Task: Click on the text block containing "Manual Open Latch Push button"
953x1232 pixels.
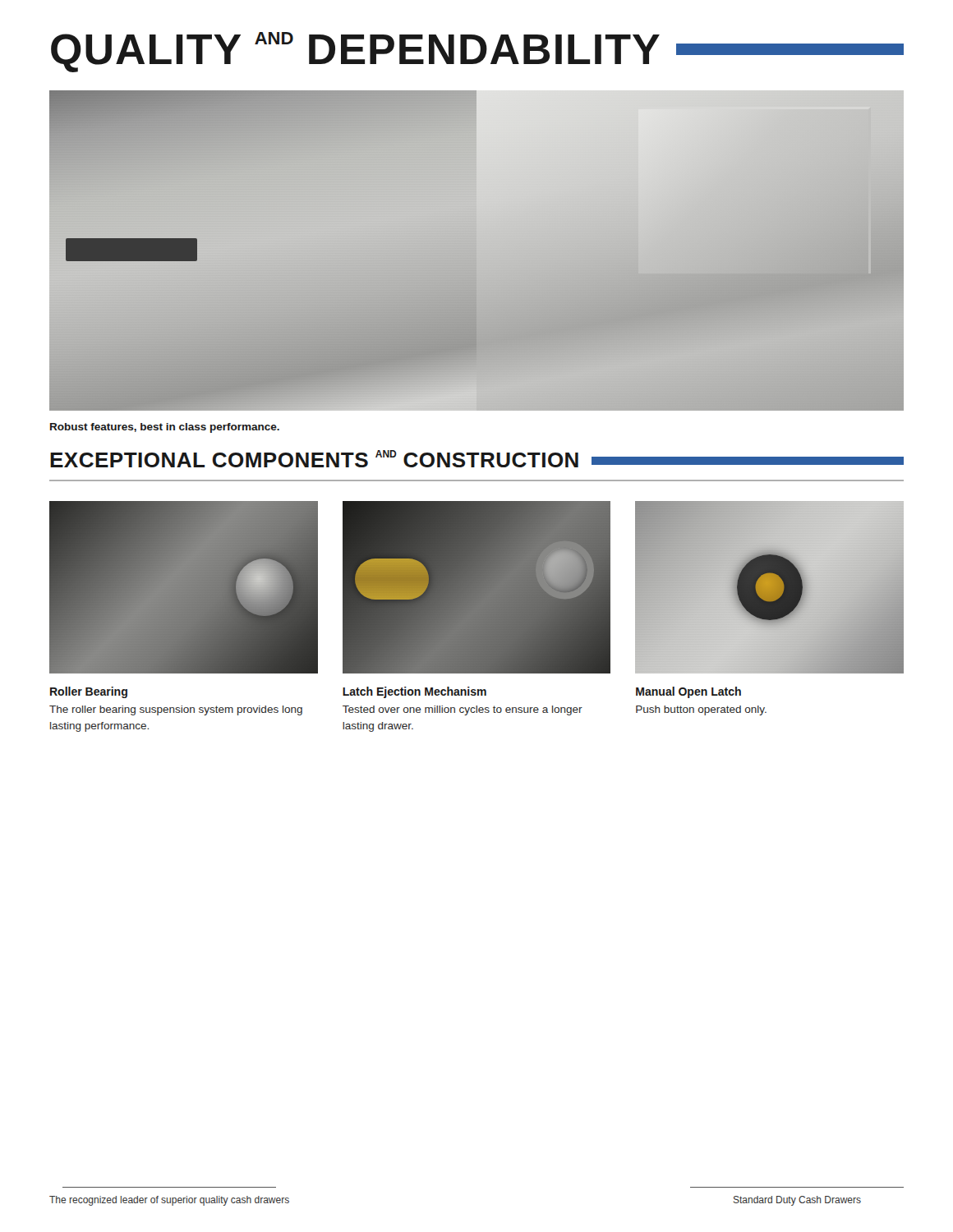Action: point(770,702)
